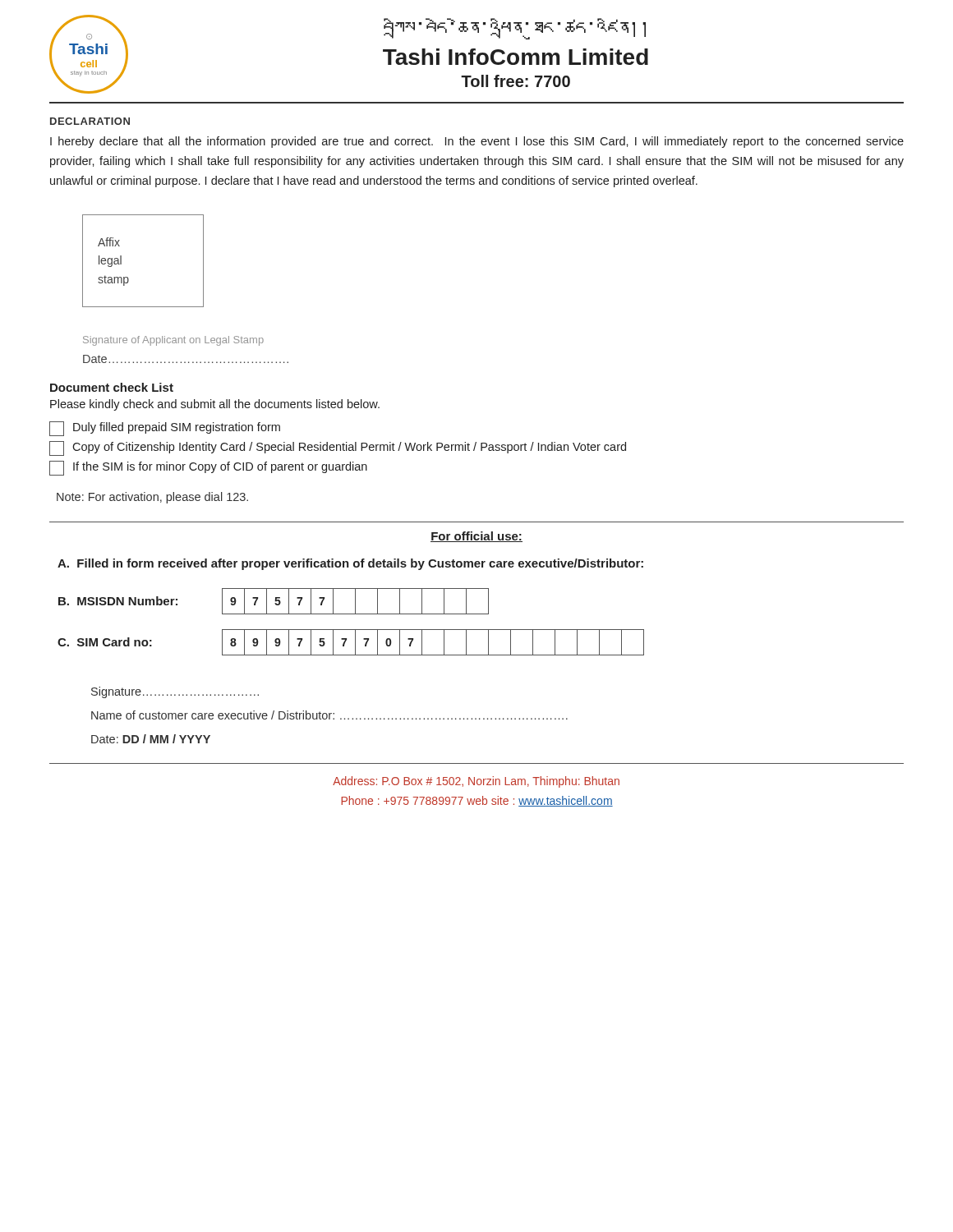Select the text block that reads "Please kindly check and submit all"
Viewport: 953px width, 1232px height.
215,404
